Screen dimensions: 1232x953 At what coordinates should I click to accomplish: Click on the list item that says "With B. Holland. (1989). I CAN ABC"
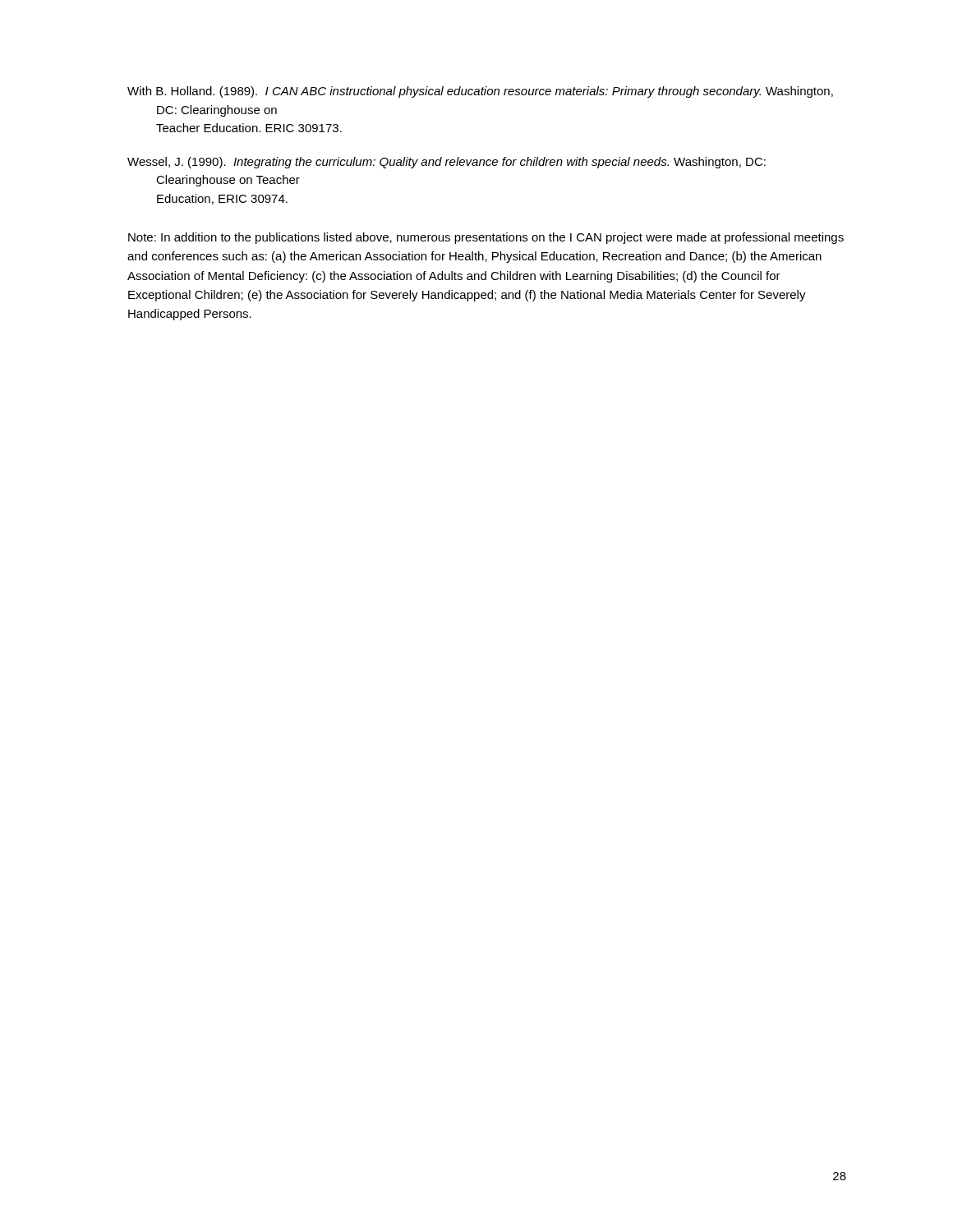pos(480,92)
